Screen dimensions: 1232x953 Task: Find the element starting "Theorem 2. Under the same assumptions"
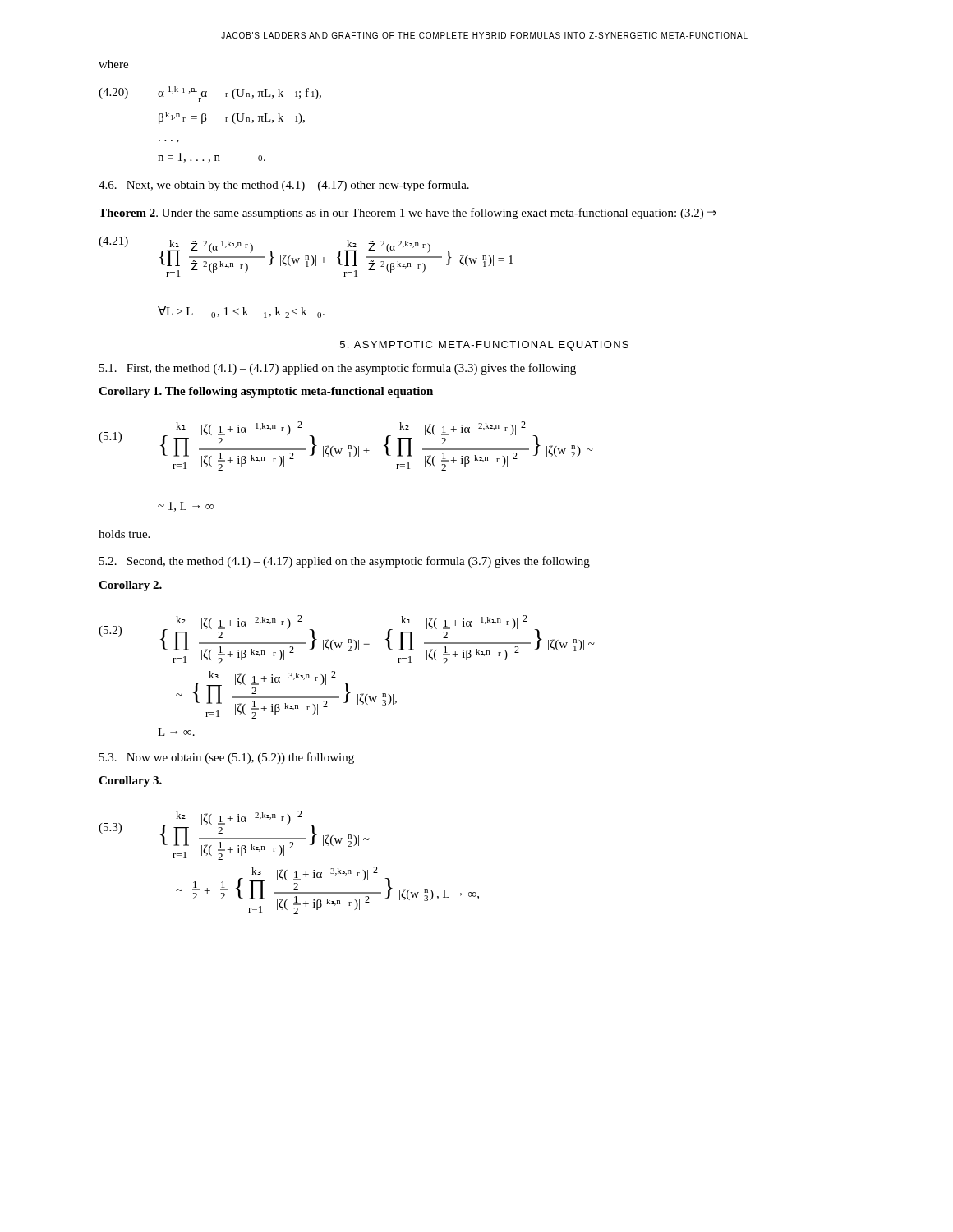point(485,213)
